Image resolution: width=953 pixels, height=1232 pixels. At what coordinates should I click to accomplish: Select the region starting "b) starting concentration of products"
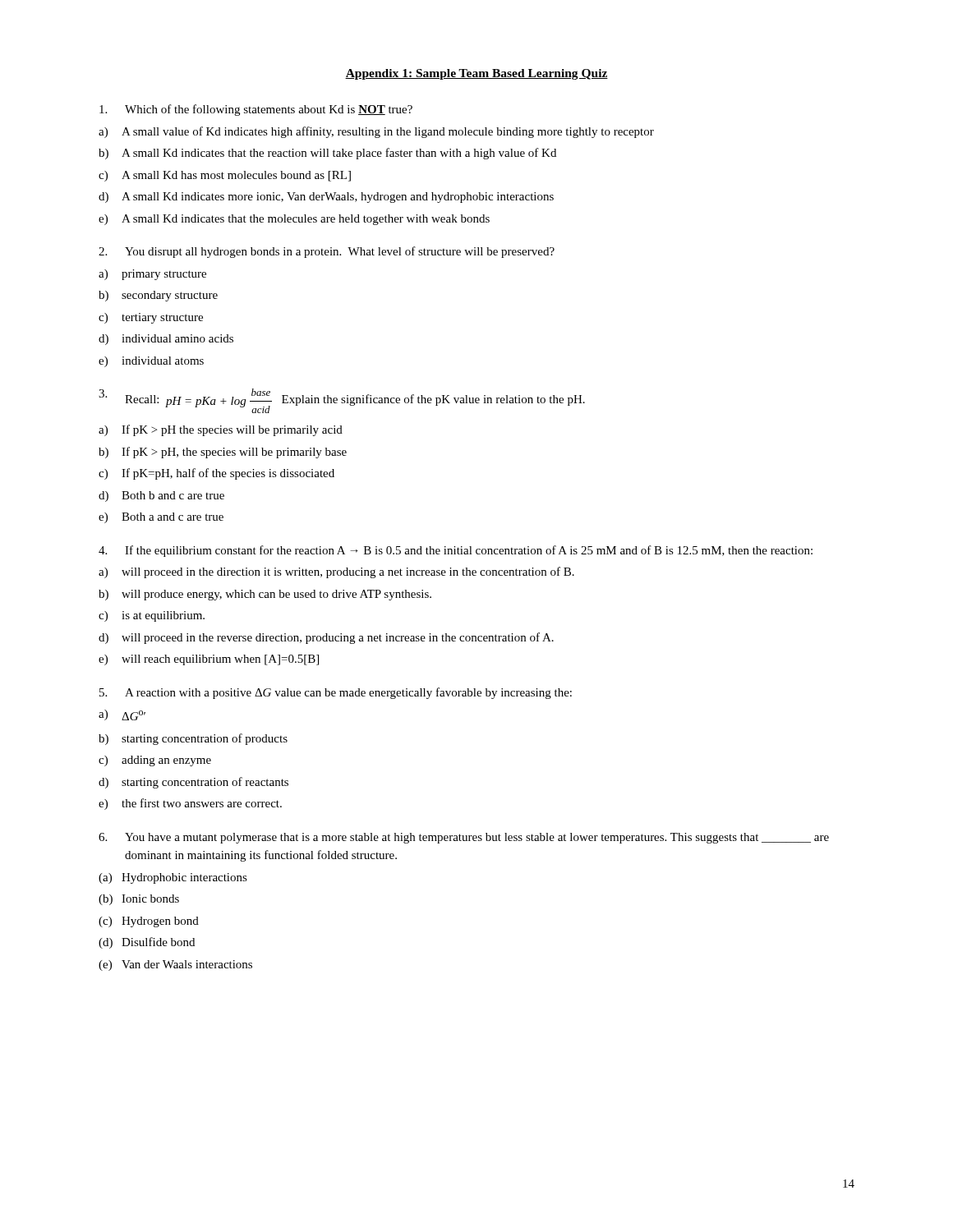[193, 739]
